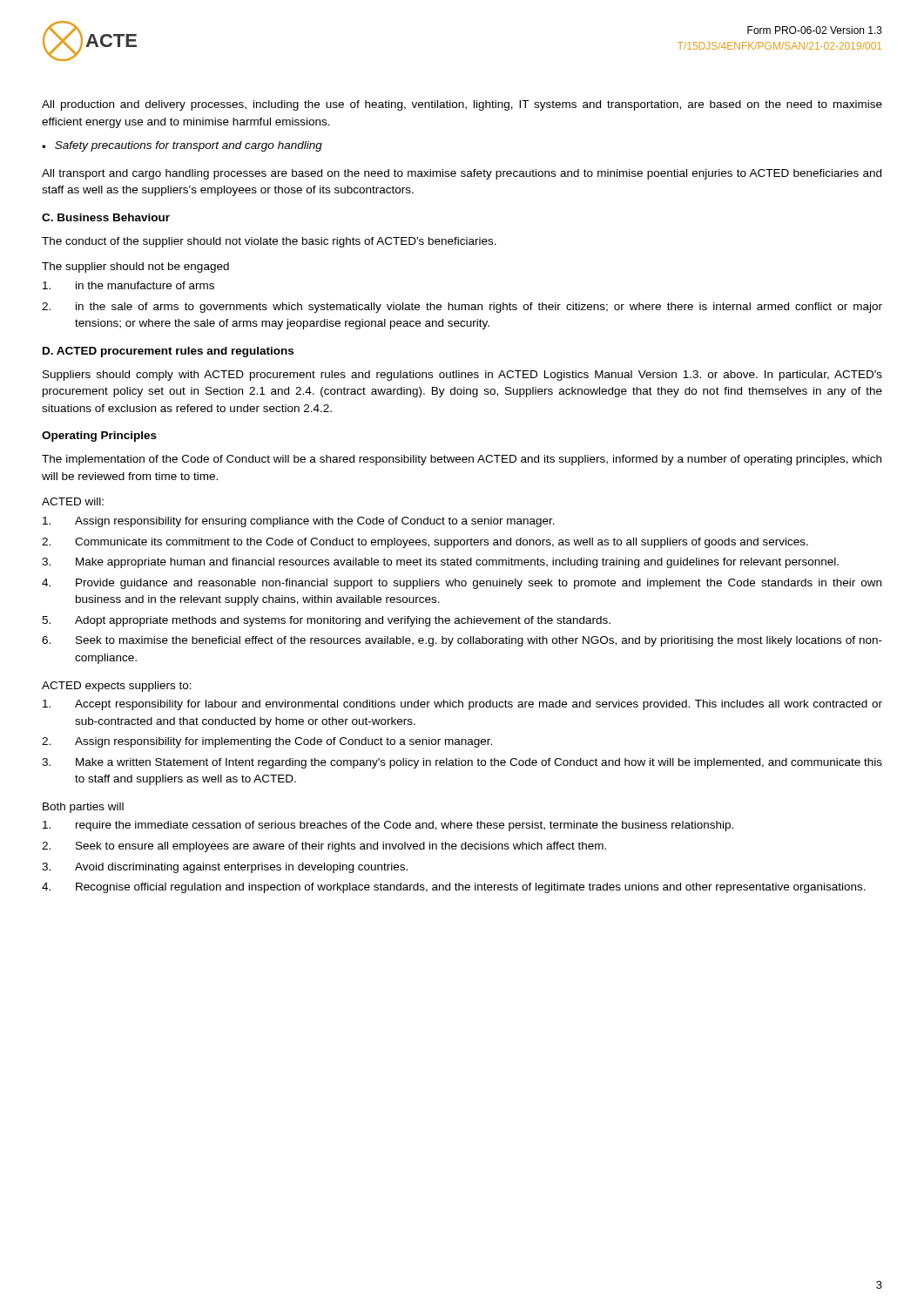
Task: Point to the region starting "Both parties will"
Action: tap(83, 808)
